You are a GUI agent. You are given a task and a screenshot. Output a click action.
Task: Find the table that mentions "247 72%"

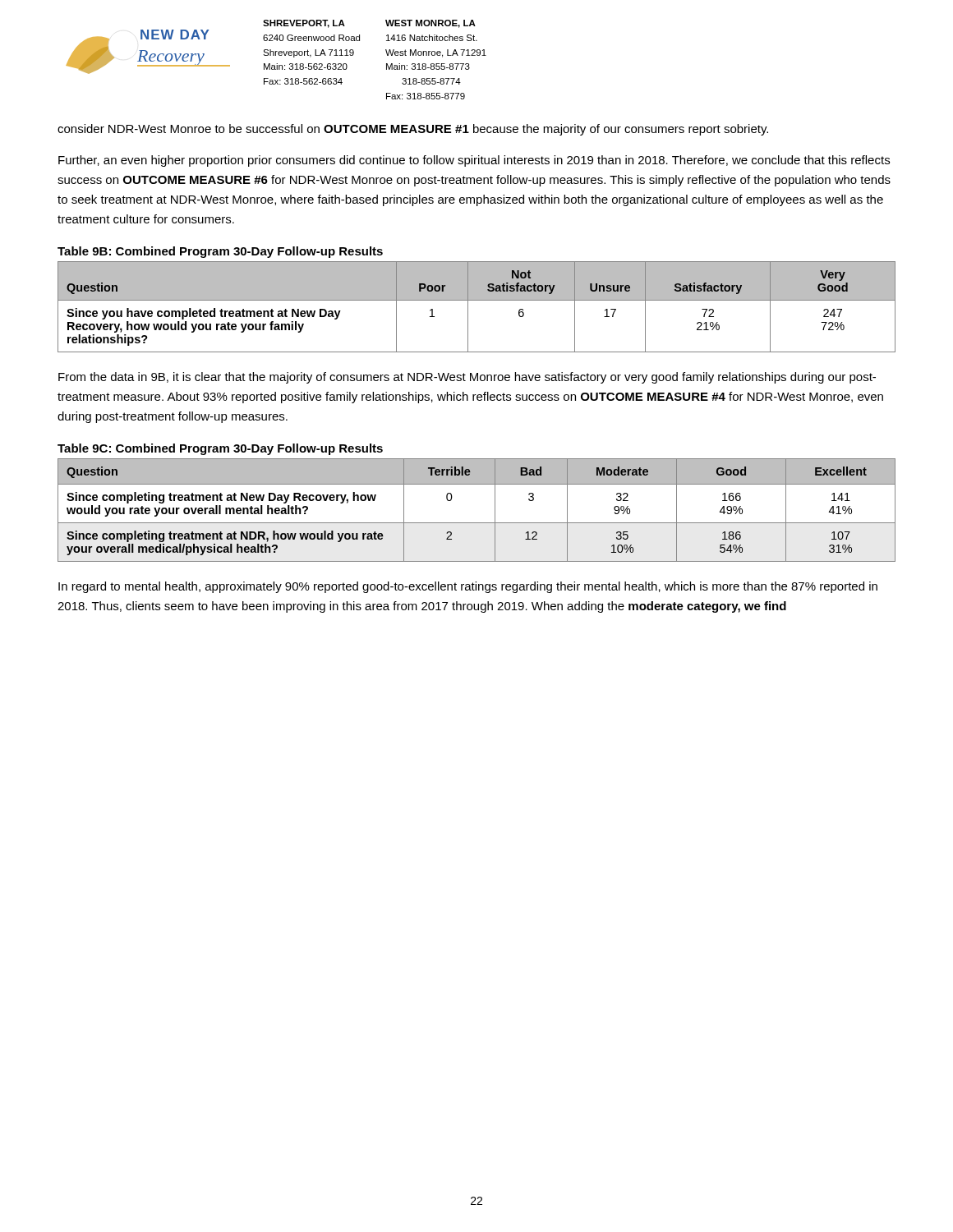point(476,307)
